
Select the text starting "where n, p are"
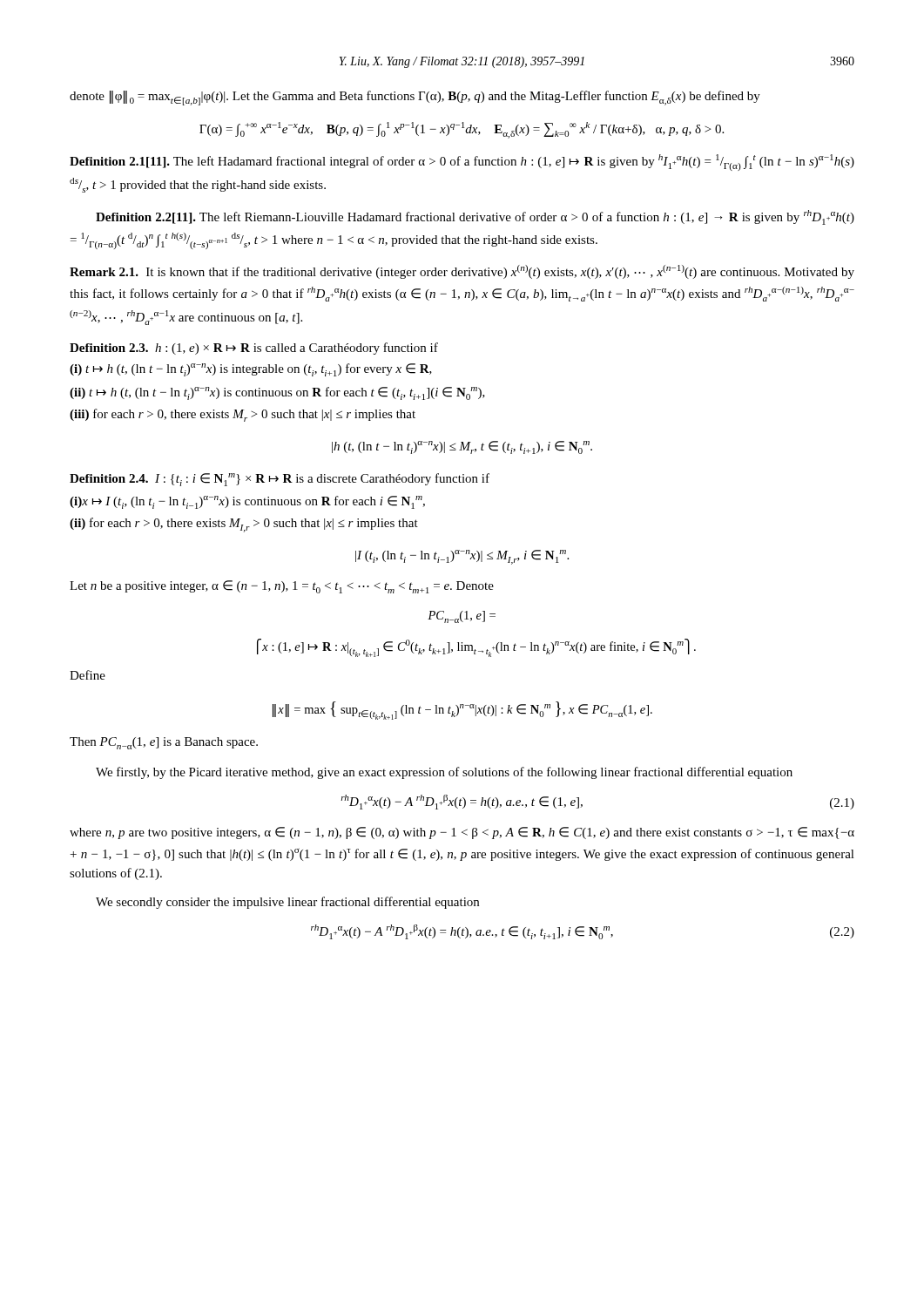(x=462, y=867)
